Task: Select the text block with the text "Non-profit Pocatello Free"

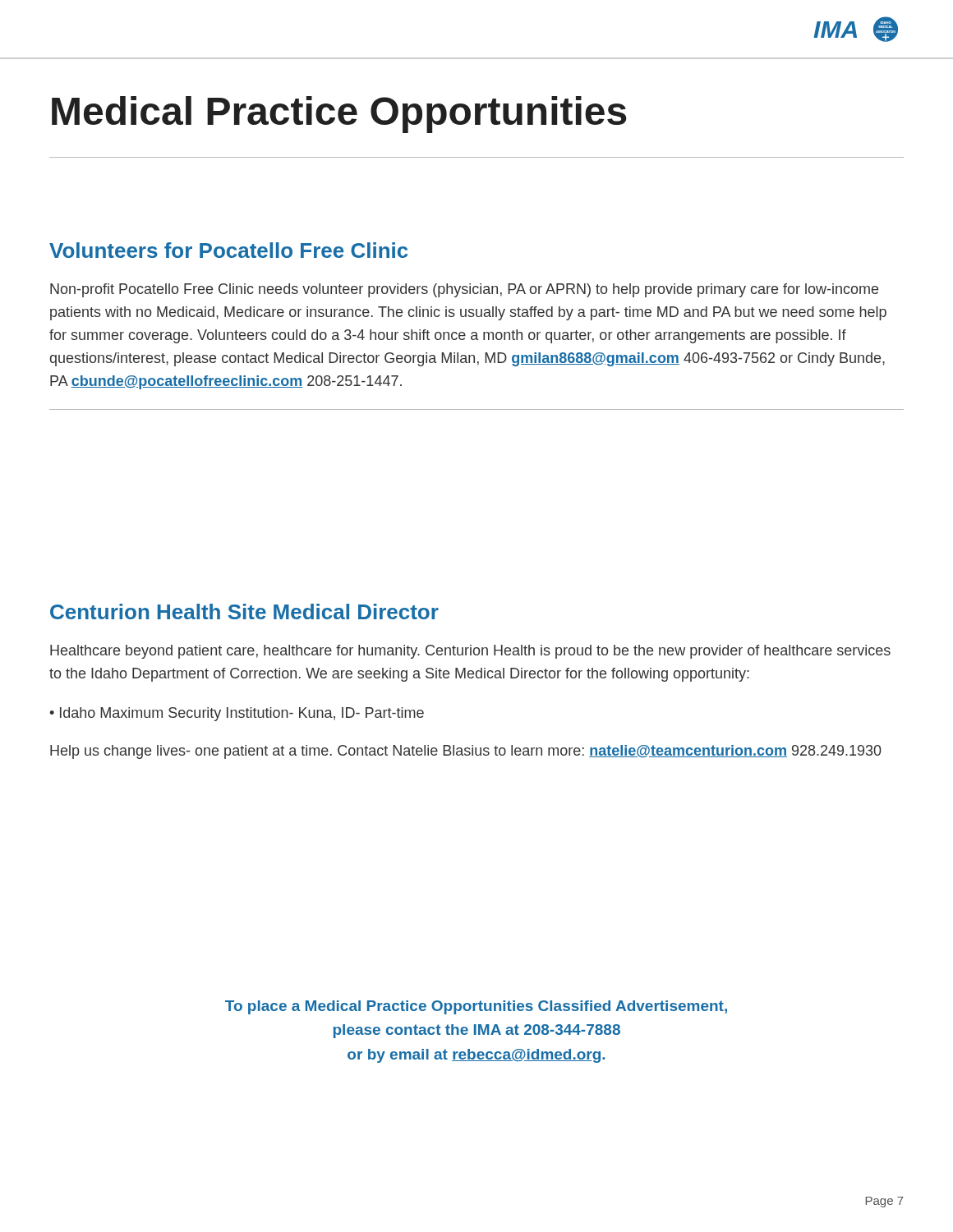Action: [x=468, y=335]
